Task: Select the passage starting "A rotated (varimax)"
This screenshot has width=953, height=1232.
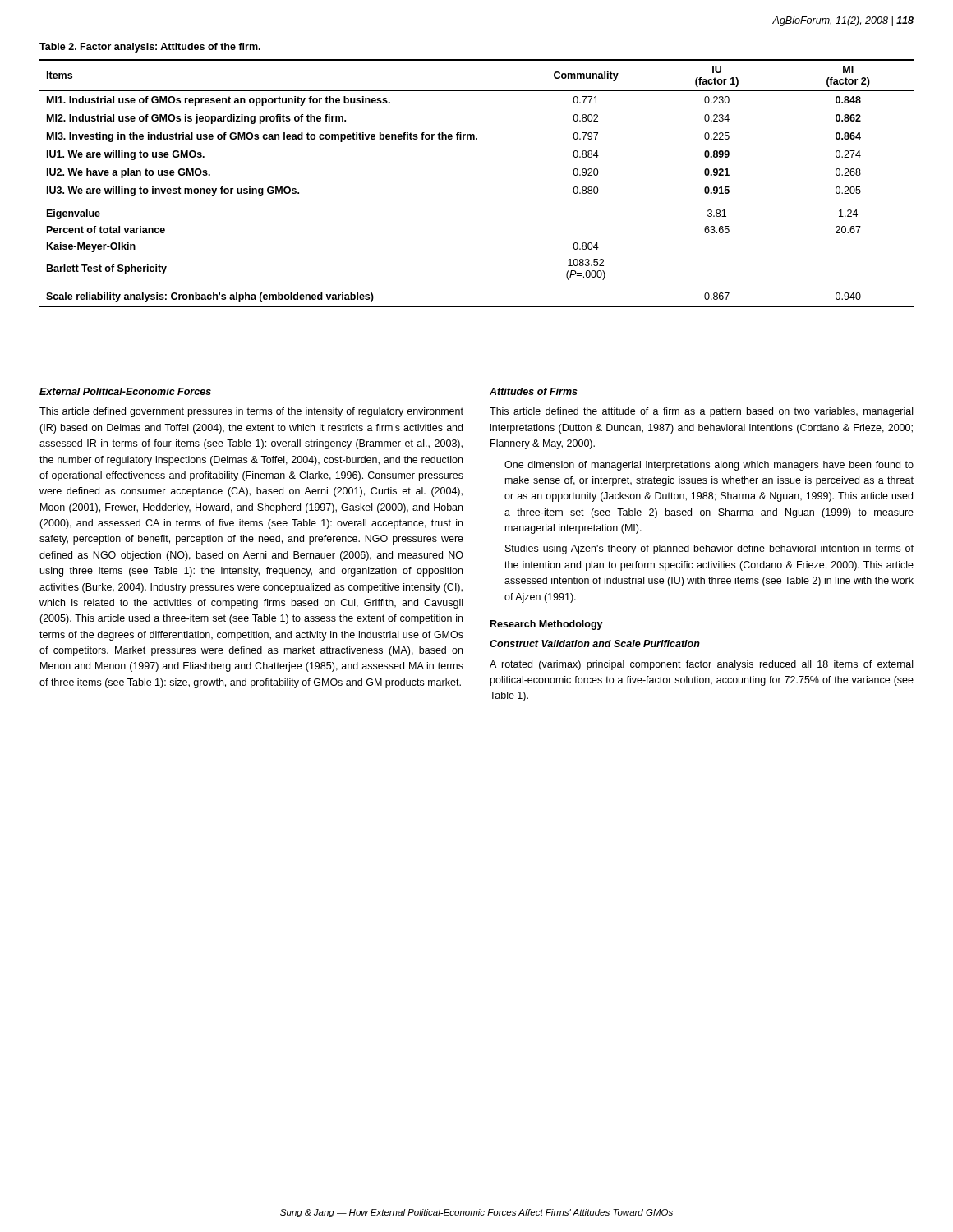Action: [702, 681]
